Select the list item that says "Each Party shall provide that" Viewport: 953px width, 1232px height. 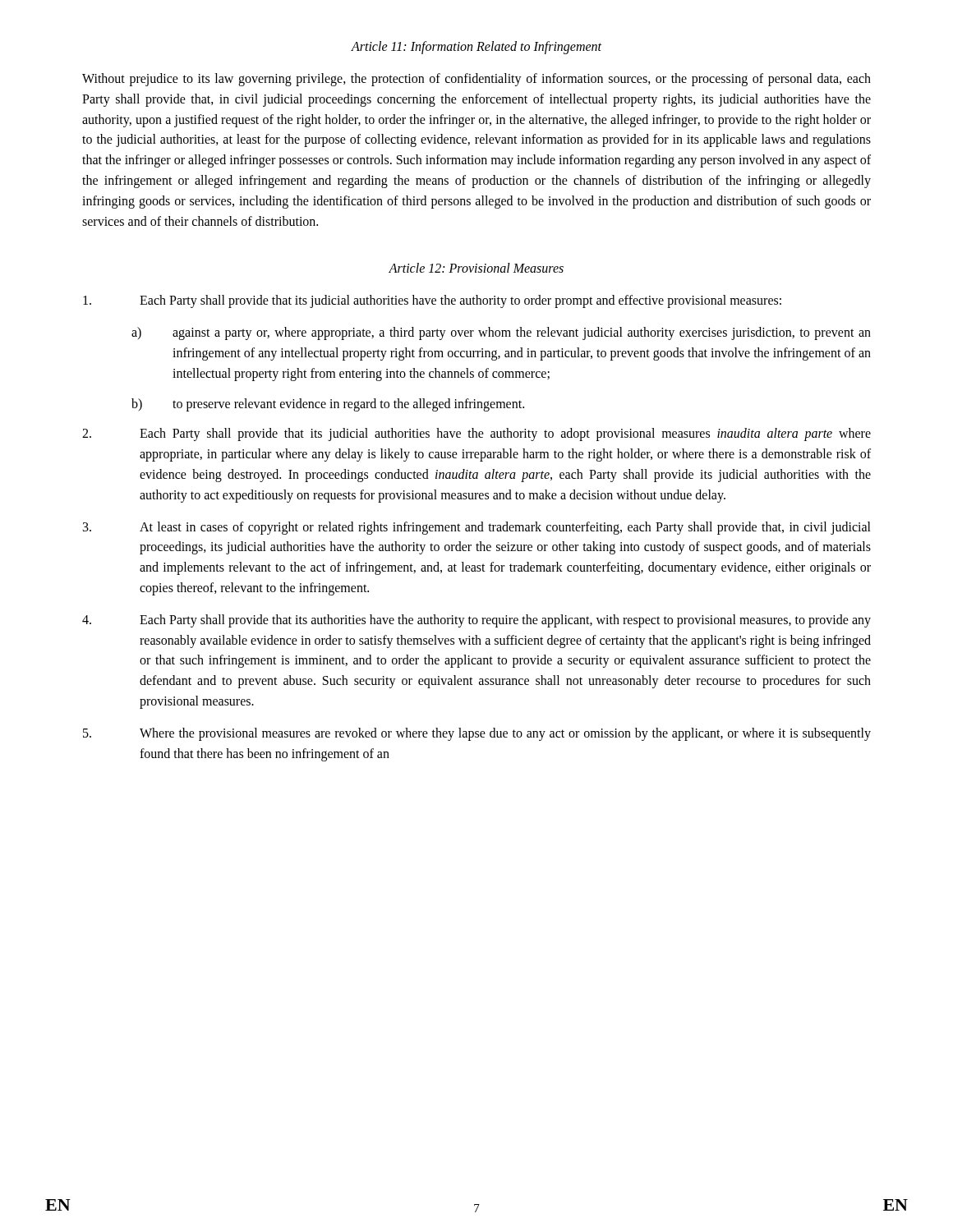[x=476, y=301]
